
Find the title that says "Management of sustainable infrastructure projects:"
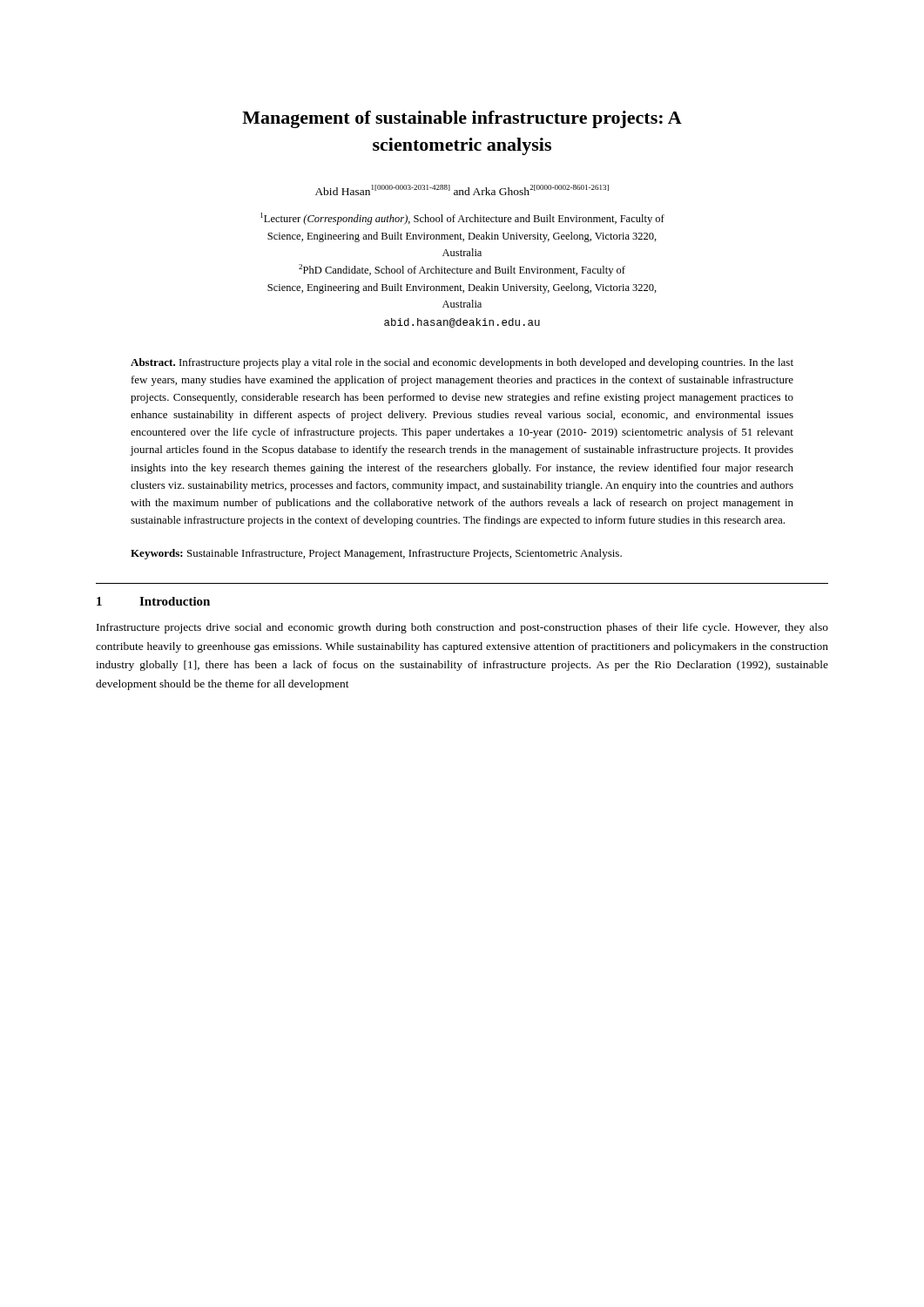click(462, 131)
